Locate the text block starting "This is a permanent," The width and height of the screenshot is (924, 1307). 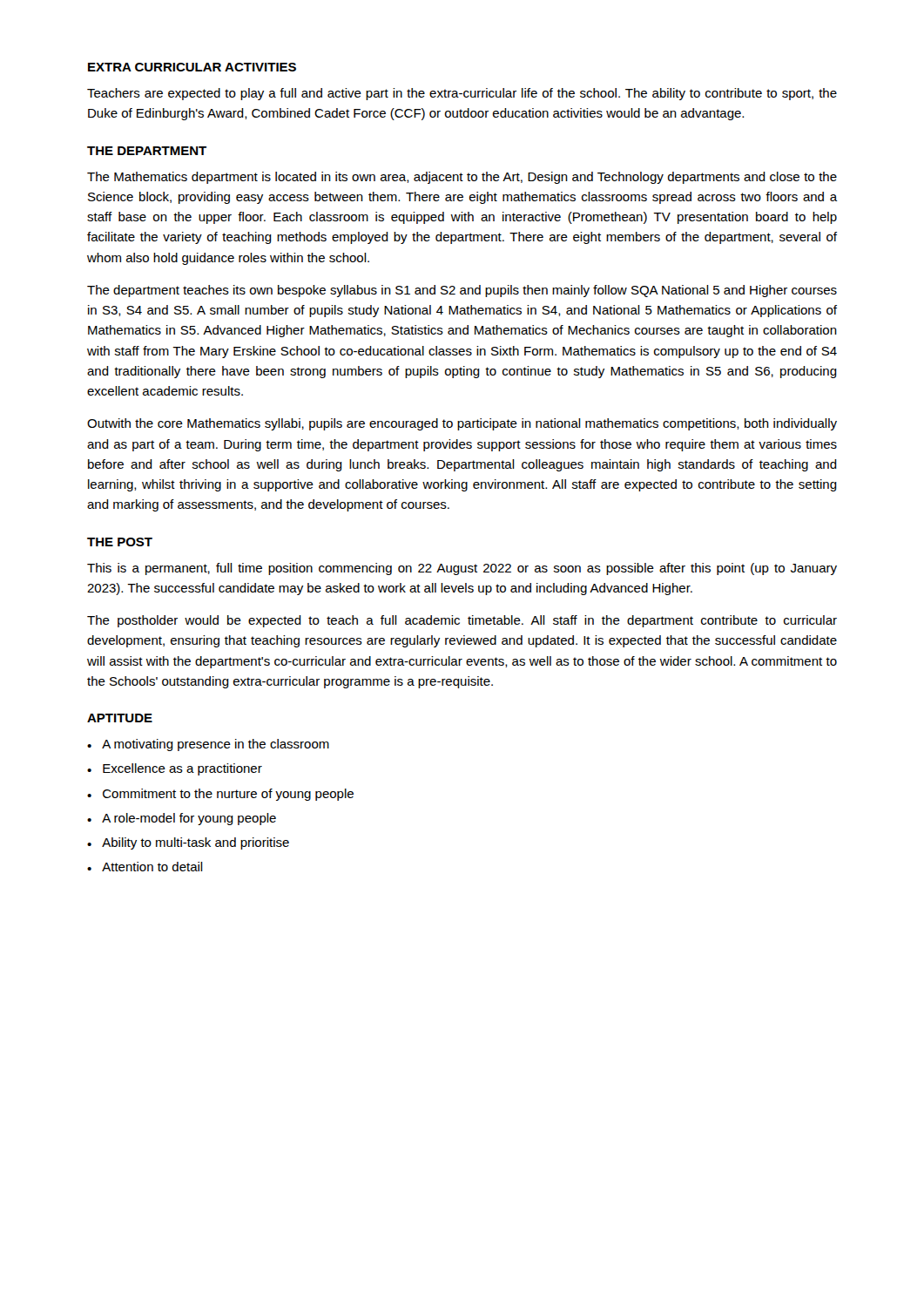pyautogui.click(x=462, y=577)
